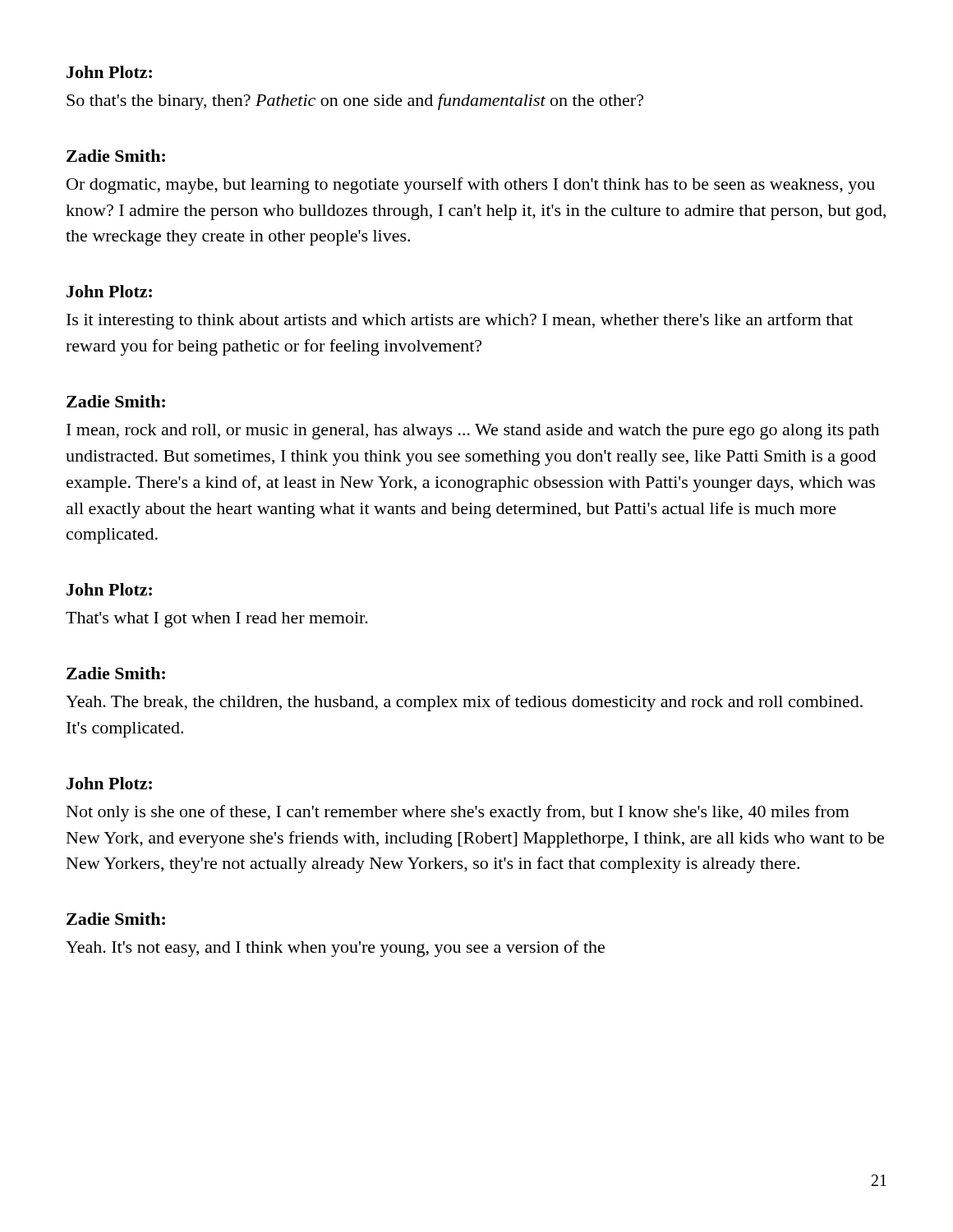This screenshot has width=953, height=1232.
Task: Select the element starting "Zadie Smith: Yeah. The break, the children,"
Action: coord(476,701)
